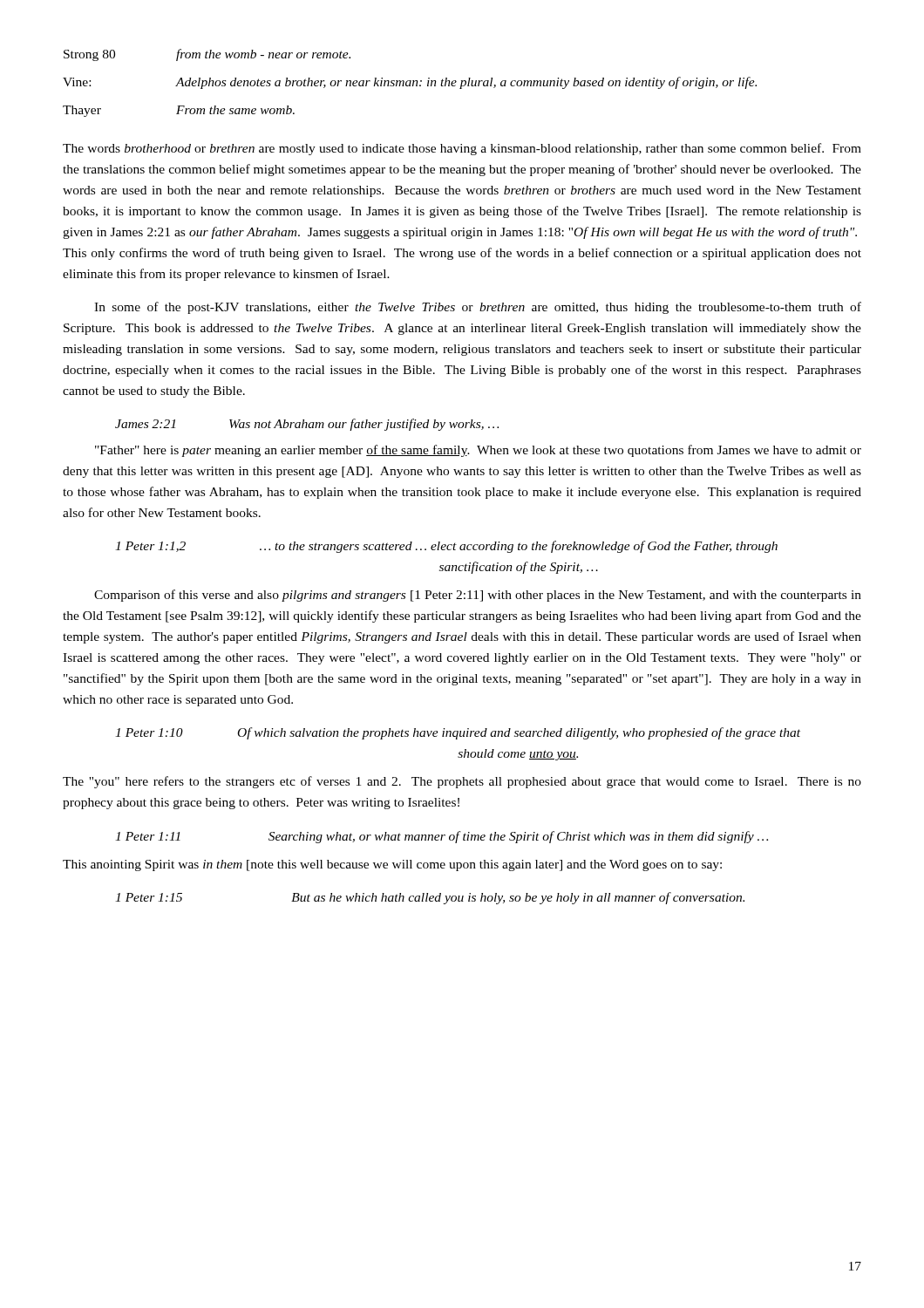Find the block on this page that starts "Comparison of this verse and also"

tap(462, 647)
